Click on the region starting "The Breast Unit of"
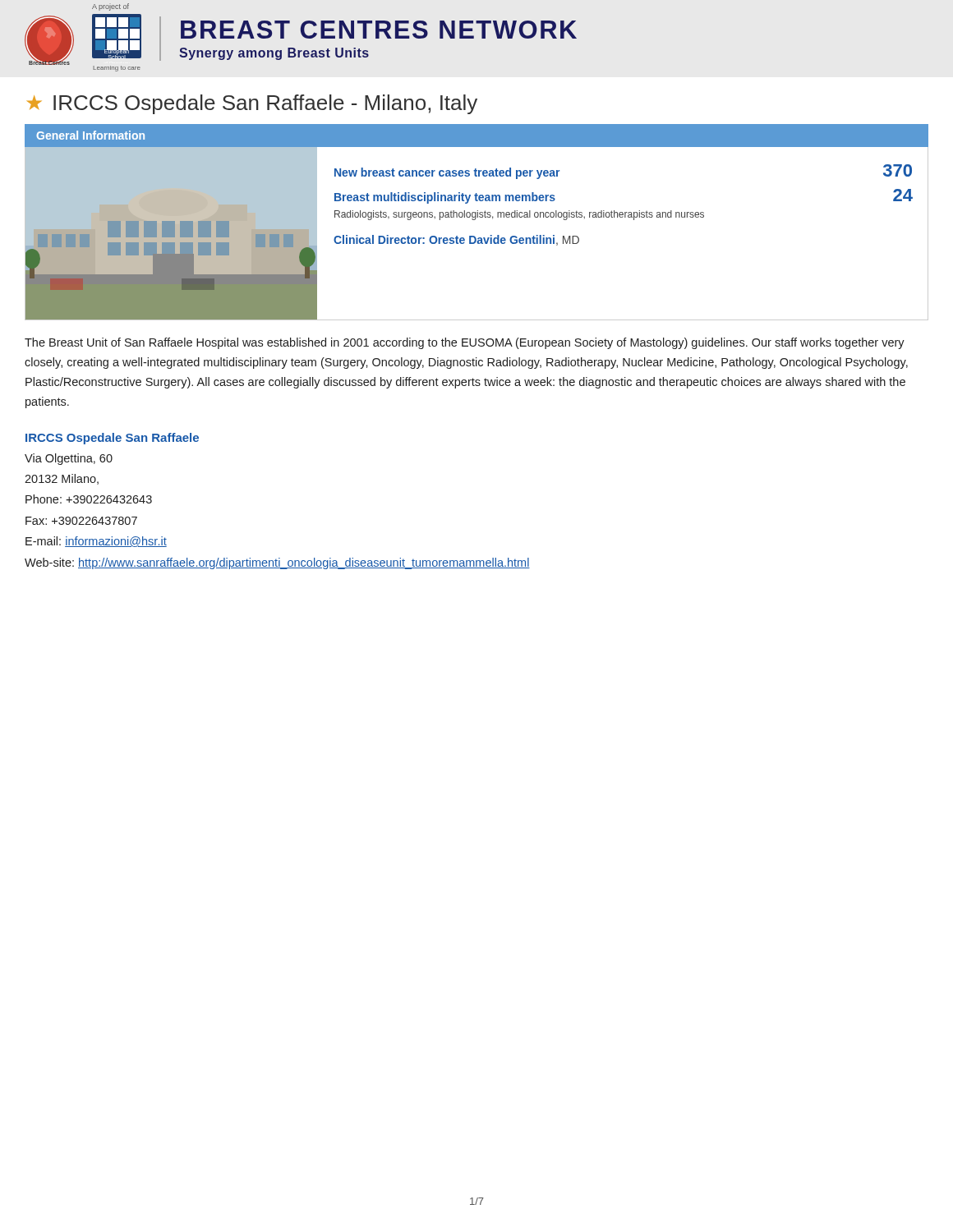 click(x=467, y=372)
